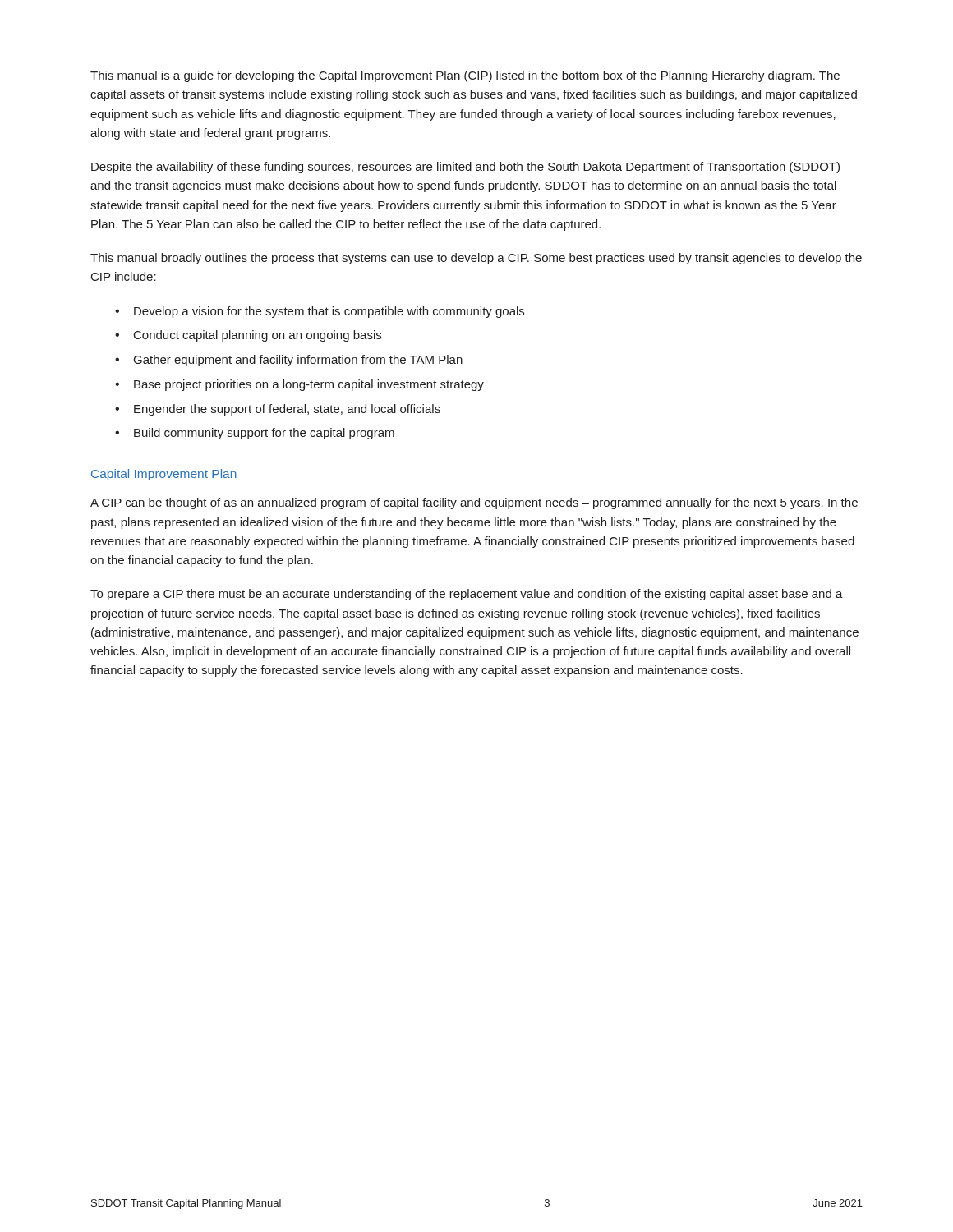Viewport: 953px width, 1232px height.
Task: Where is the passage that starts "This manual is a guide for developing"?
Action: pos(474,104)
